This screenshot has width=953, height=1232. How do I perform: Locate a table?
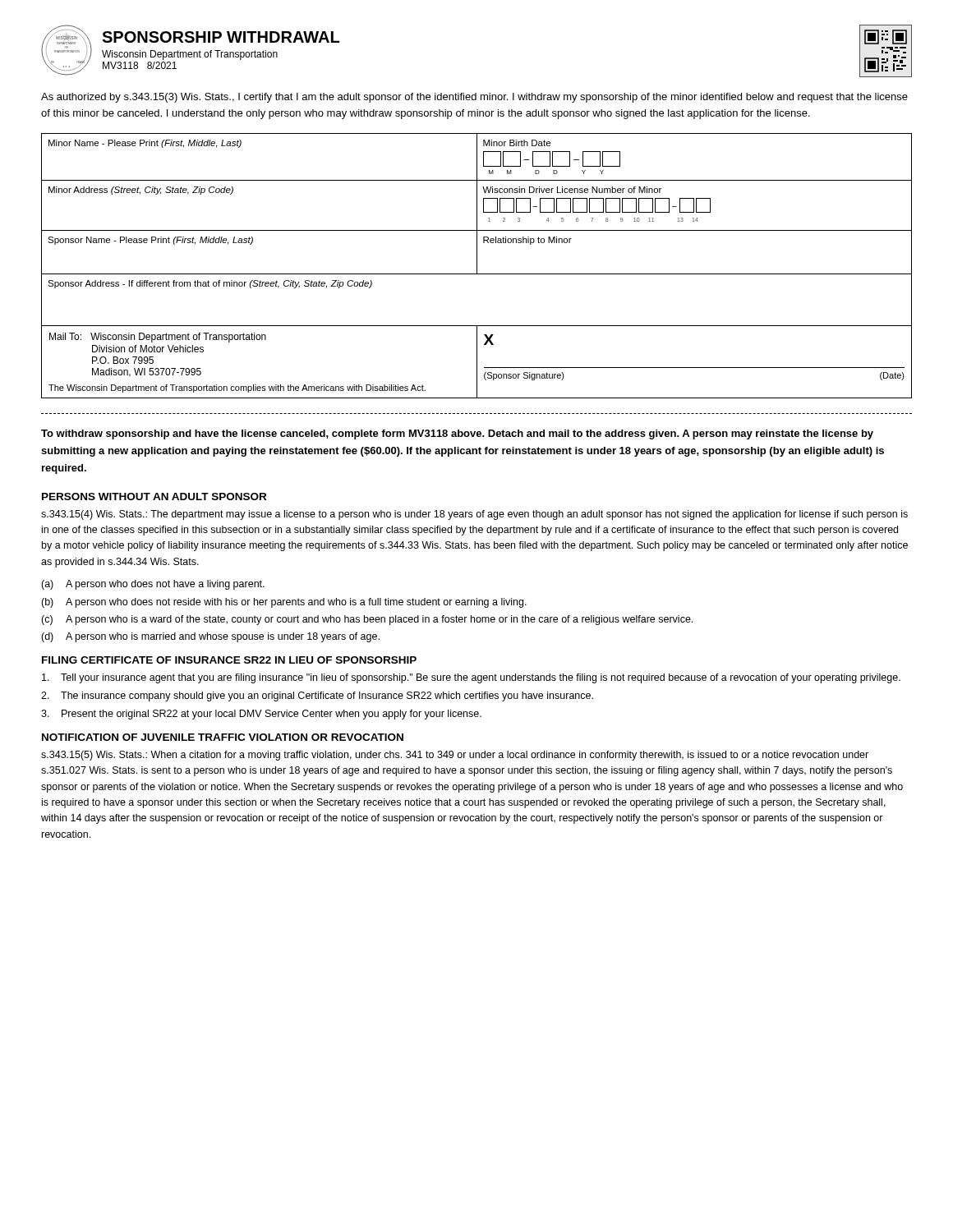[476, 266]
